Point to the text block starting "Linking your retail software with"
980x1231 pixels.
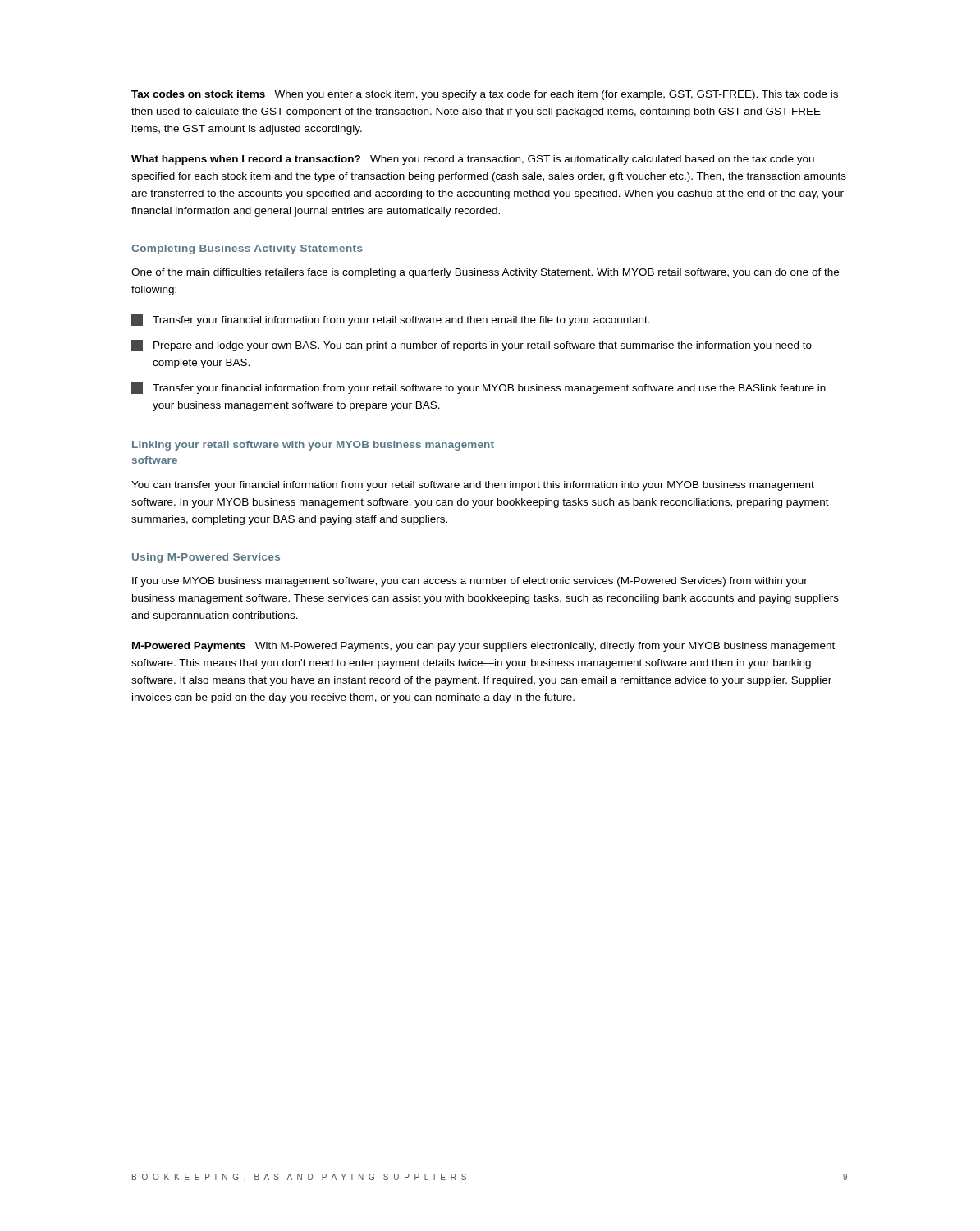click(313, 452)
